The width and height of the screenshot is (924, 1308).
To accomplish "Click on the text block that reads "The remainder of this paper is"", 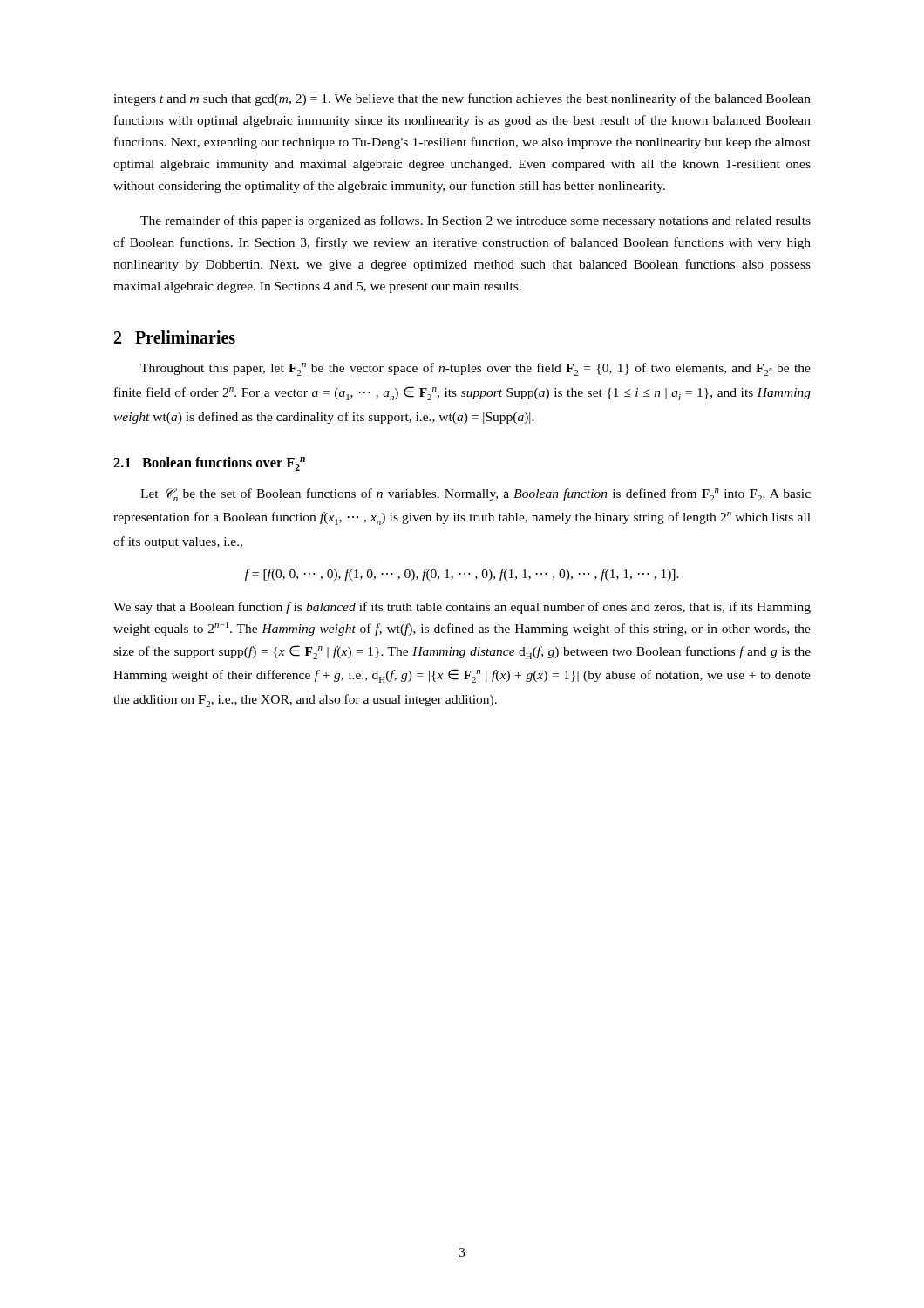I will [462, 253].
